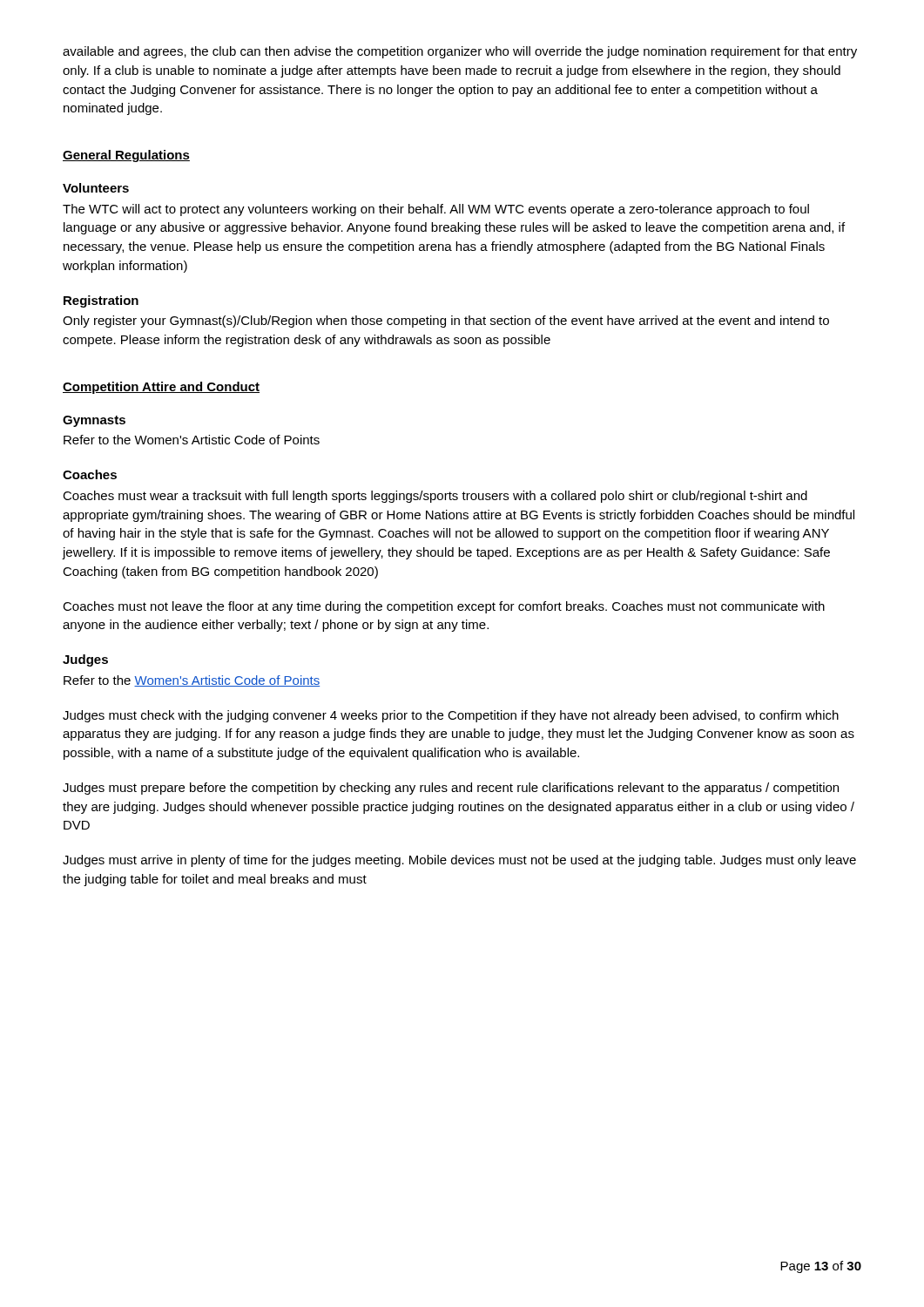Find "General Regulations" on this page

126,155
